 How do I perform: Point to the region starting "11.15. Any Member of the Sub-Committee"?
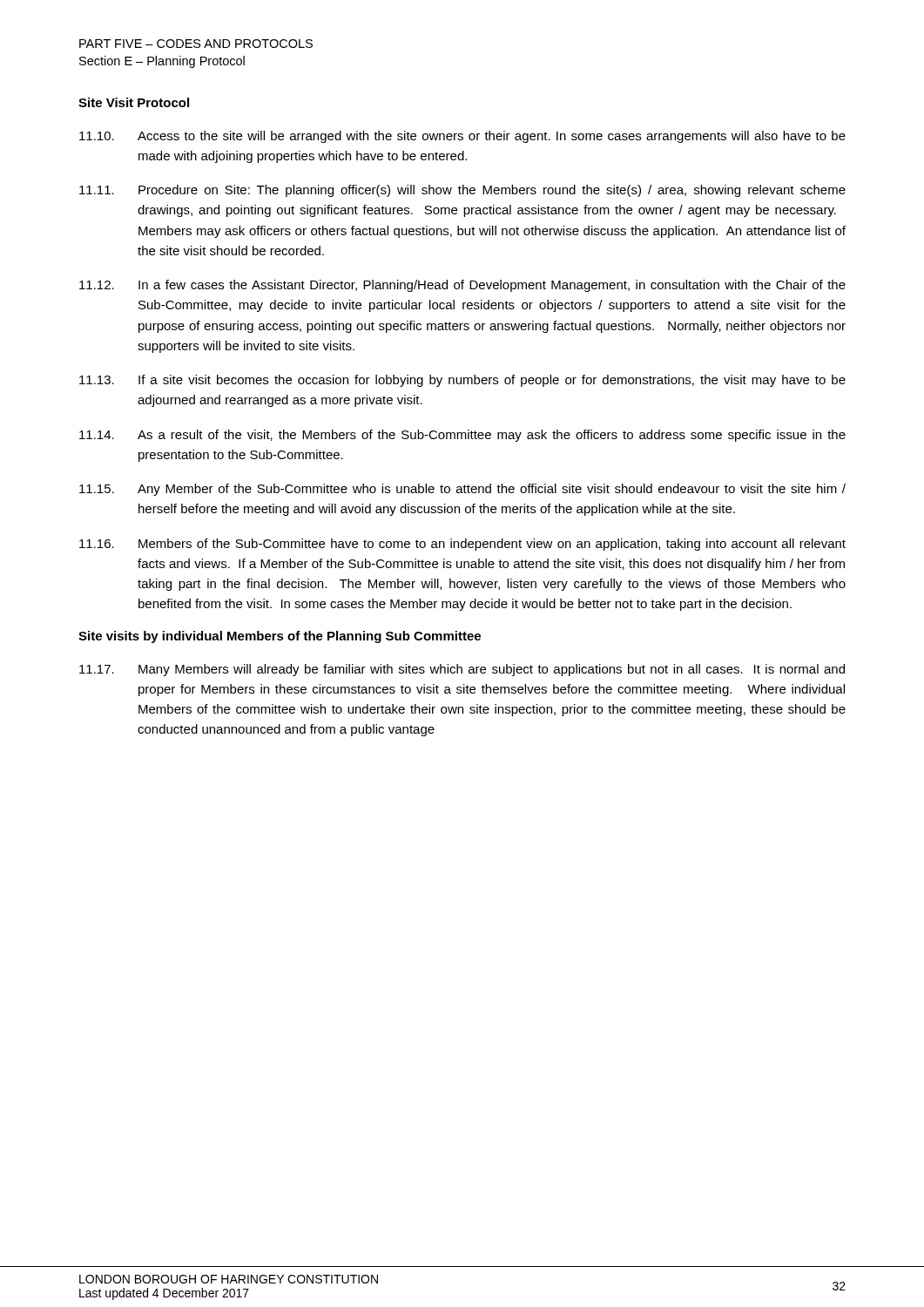click(x=462, y=499)
